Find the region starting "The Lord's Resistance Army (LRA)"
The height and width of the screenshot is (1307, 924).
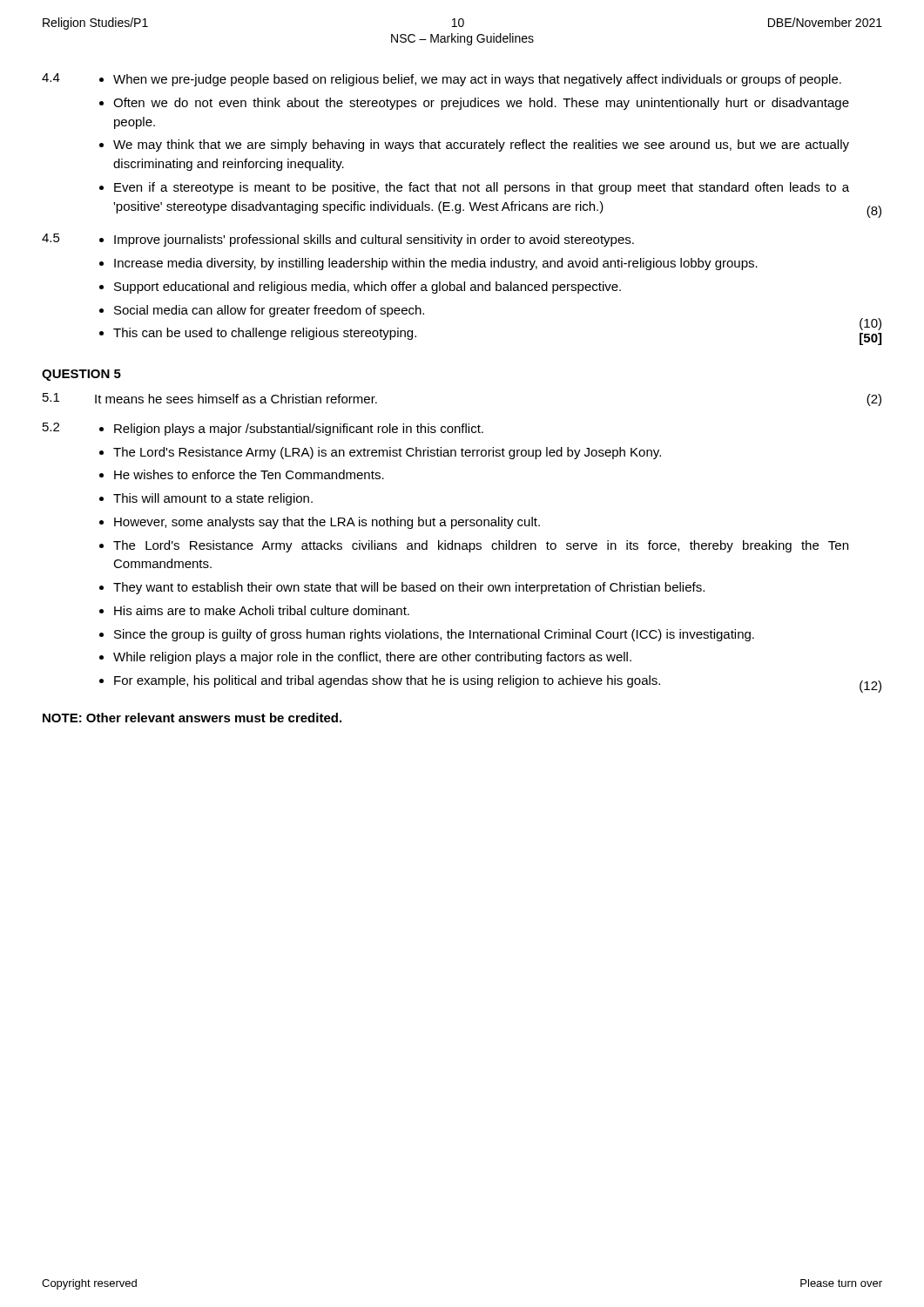(388, 451)
